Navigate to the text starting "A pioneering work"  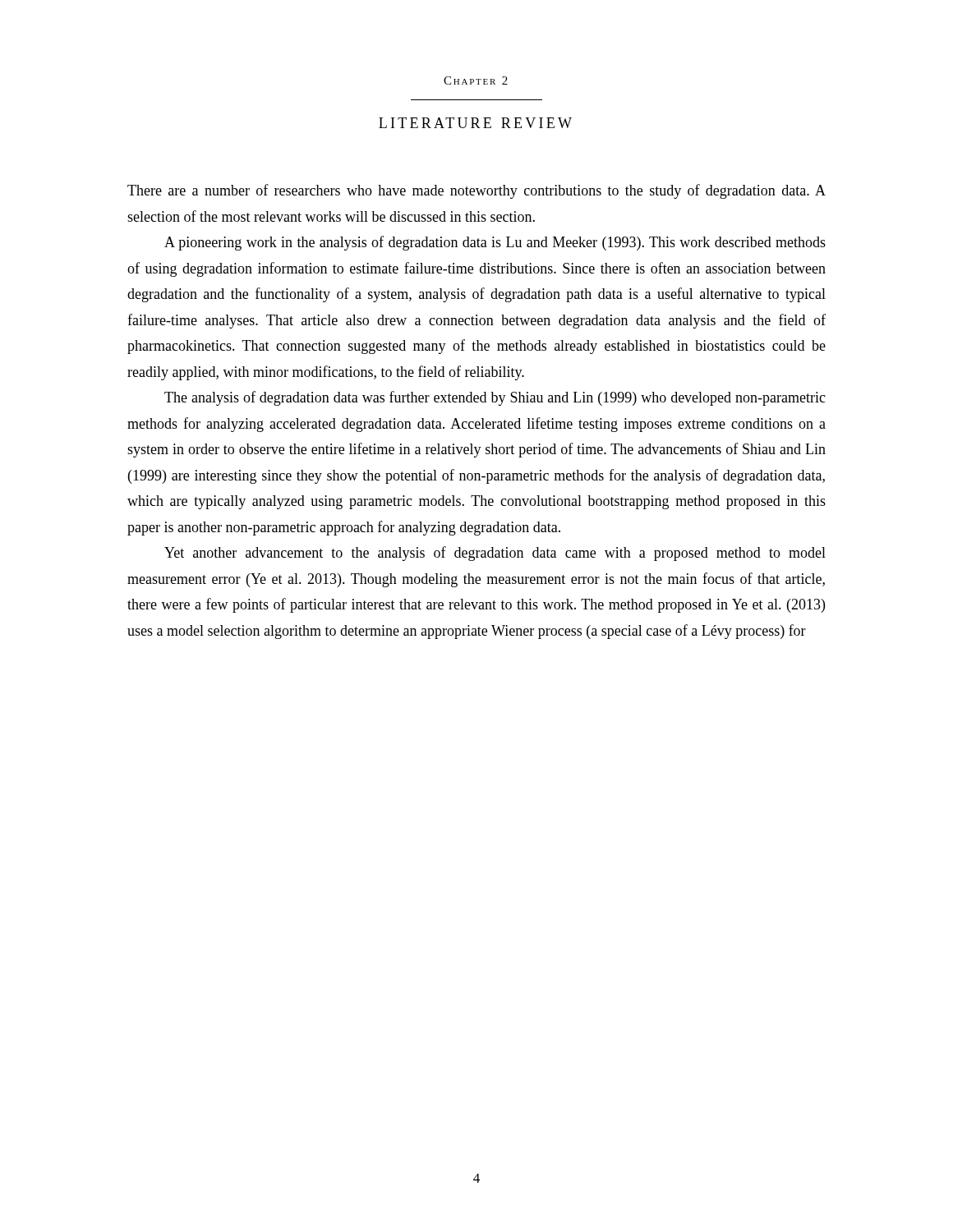pyautogui.click(x=476, y=307)
